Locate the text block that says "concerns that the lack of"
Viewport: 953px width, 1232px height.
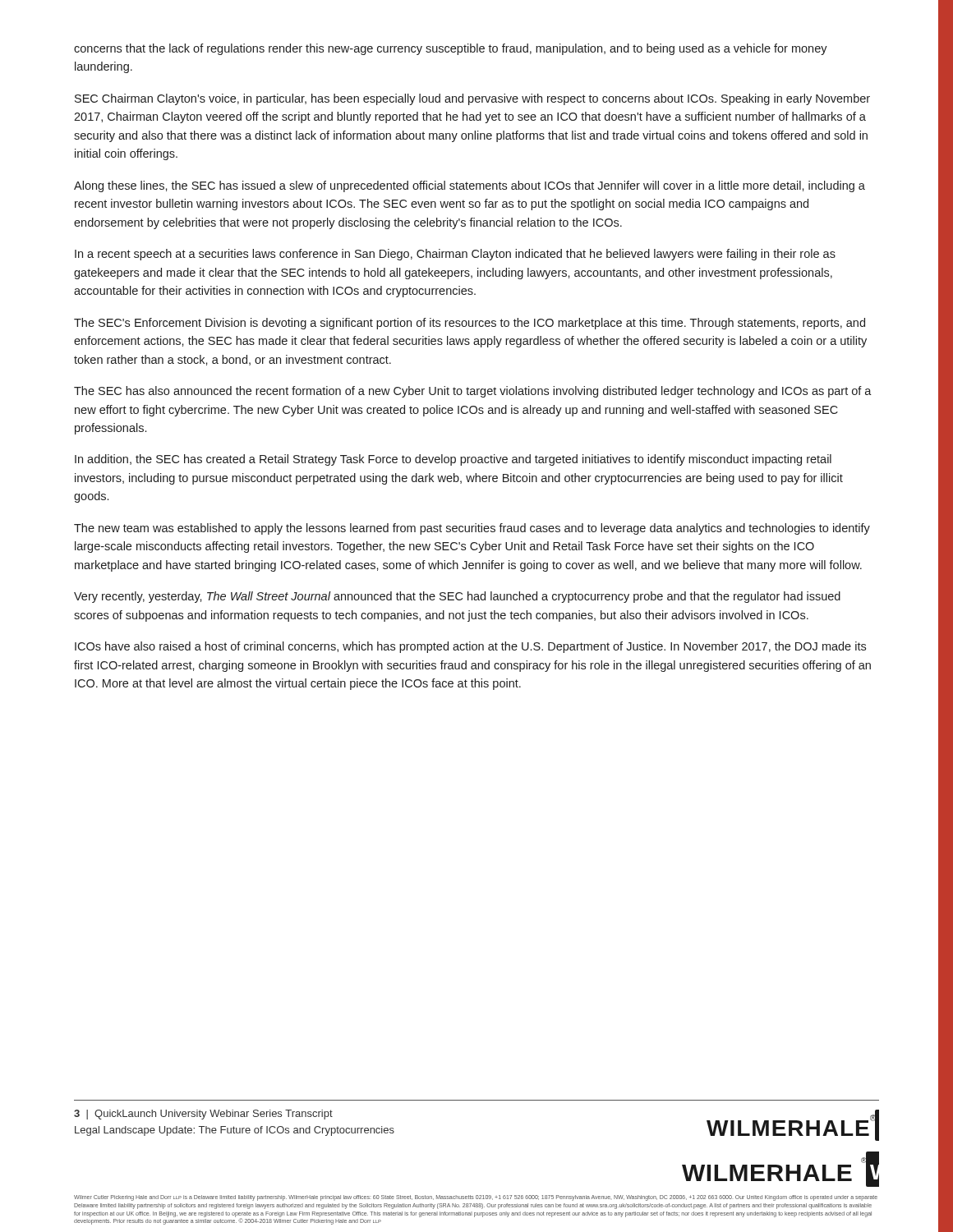pos(450,58)
